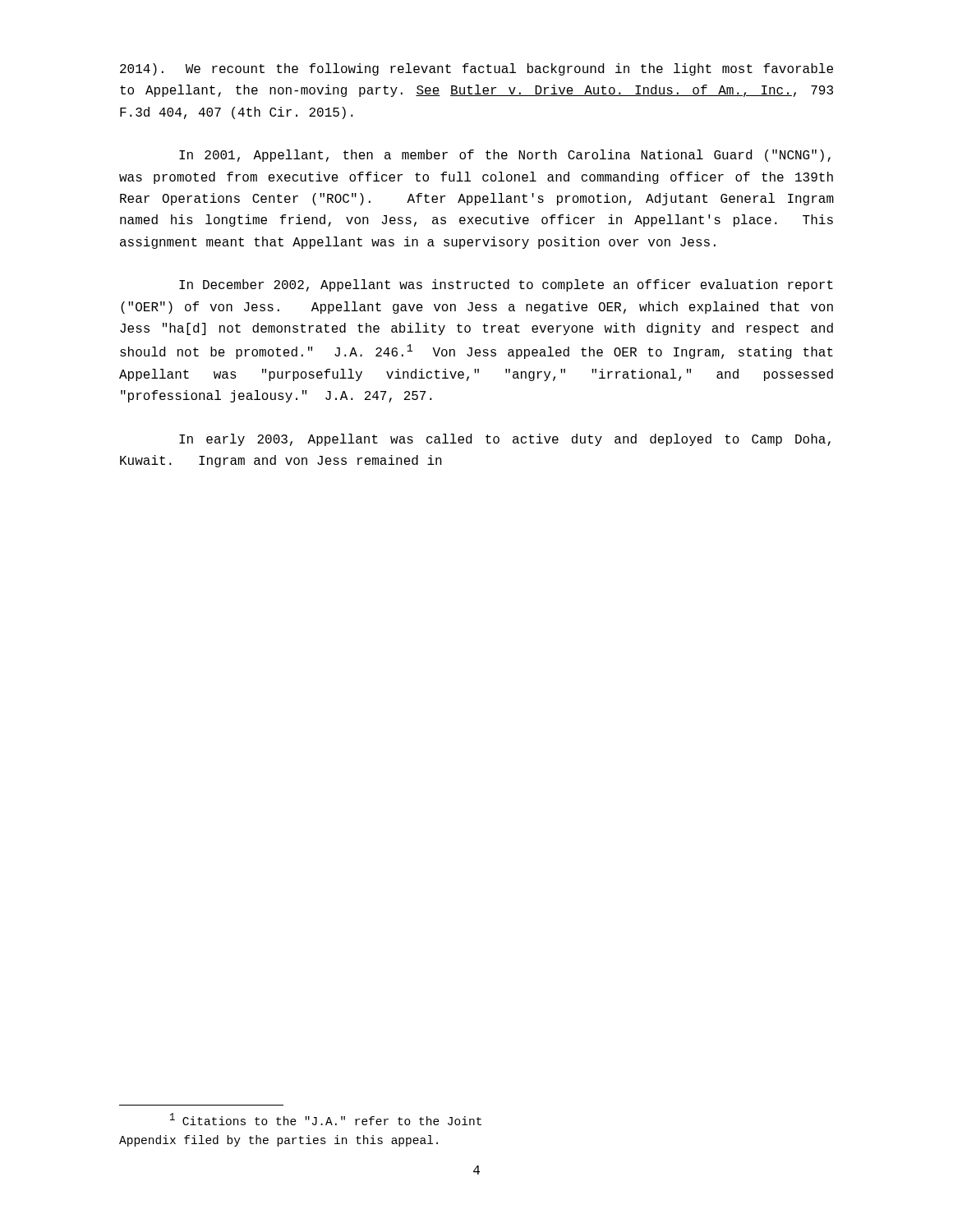Viewport: 953px width, 1232px height.
Task: Click on the text block containing "In early 2003, Appellant was"
Action: (x=476, y=451)
